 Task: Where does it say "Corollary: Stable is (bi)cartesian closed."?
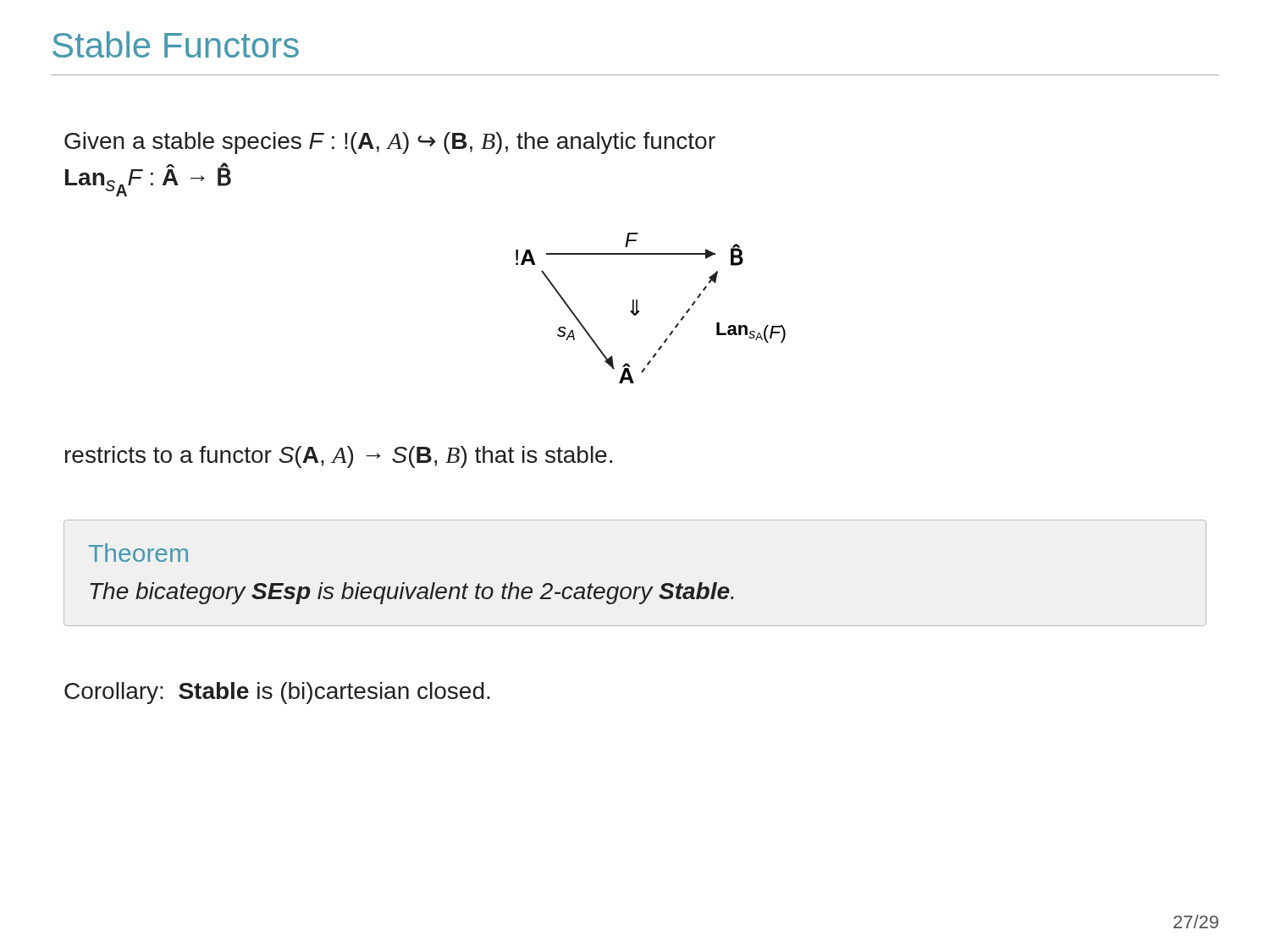click(x=278, y=691)
